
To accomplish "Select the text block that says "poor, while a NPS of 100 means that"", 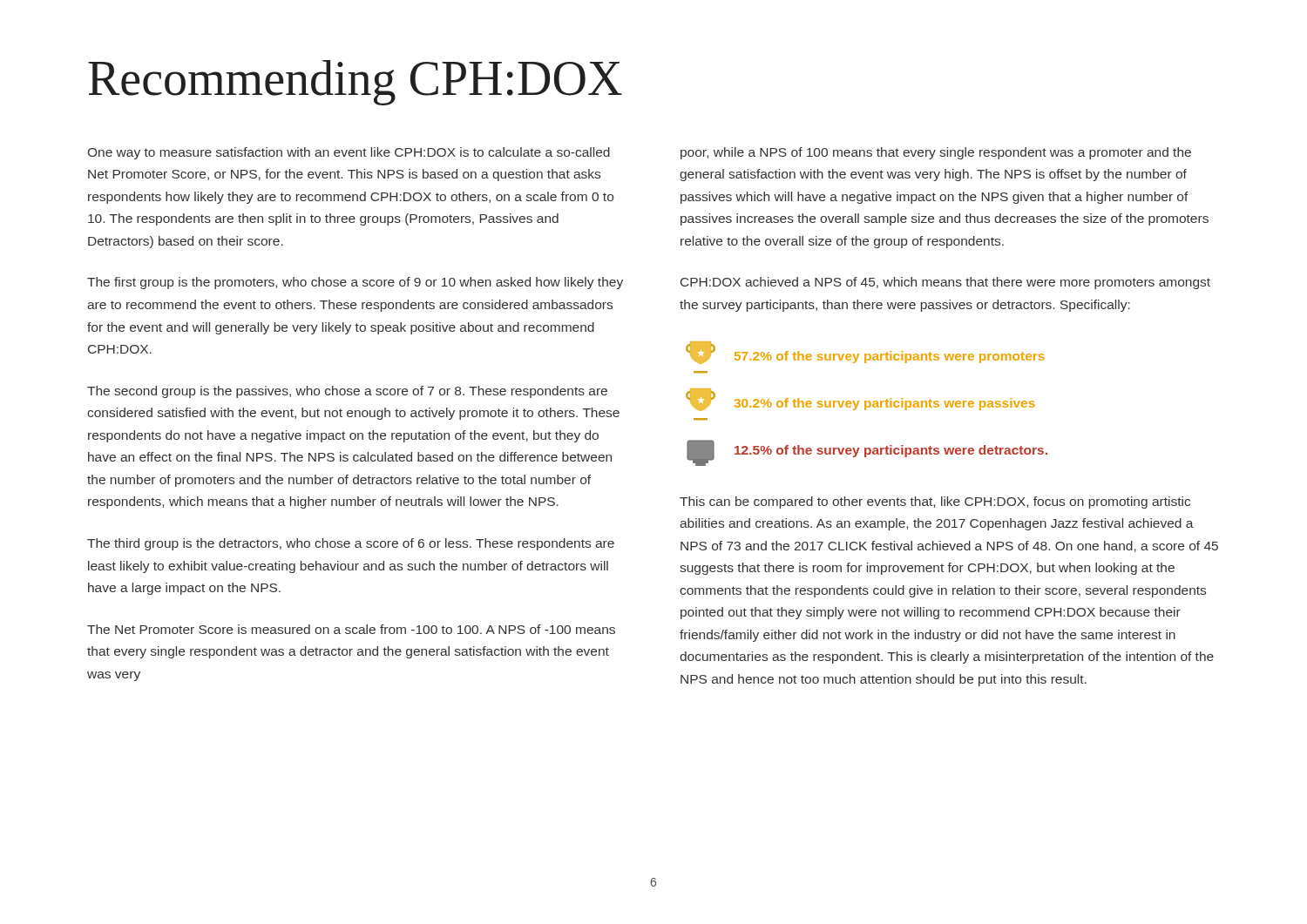I will click(944, 196).
